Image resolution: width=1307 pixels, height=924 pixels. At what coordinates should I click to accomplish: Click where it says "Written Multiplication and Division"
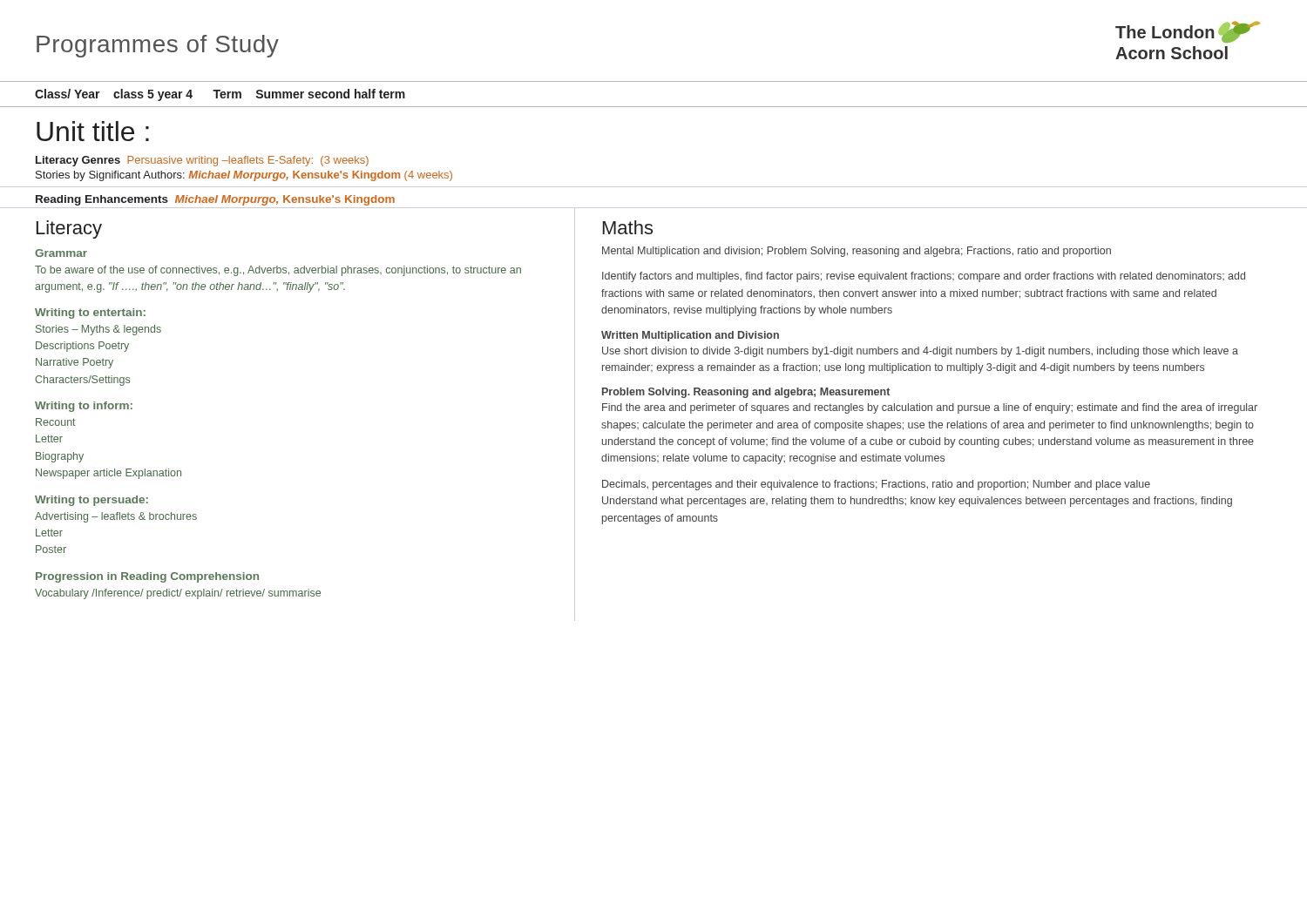[x=690, y=335]
